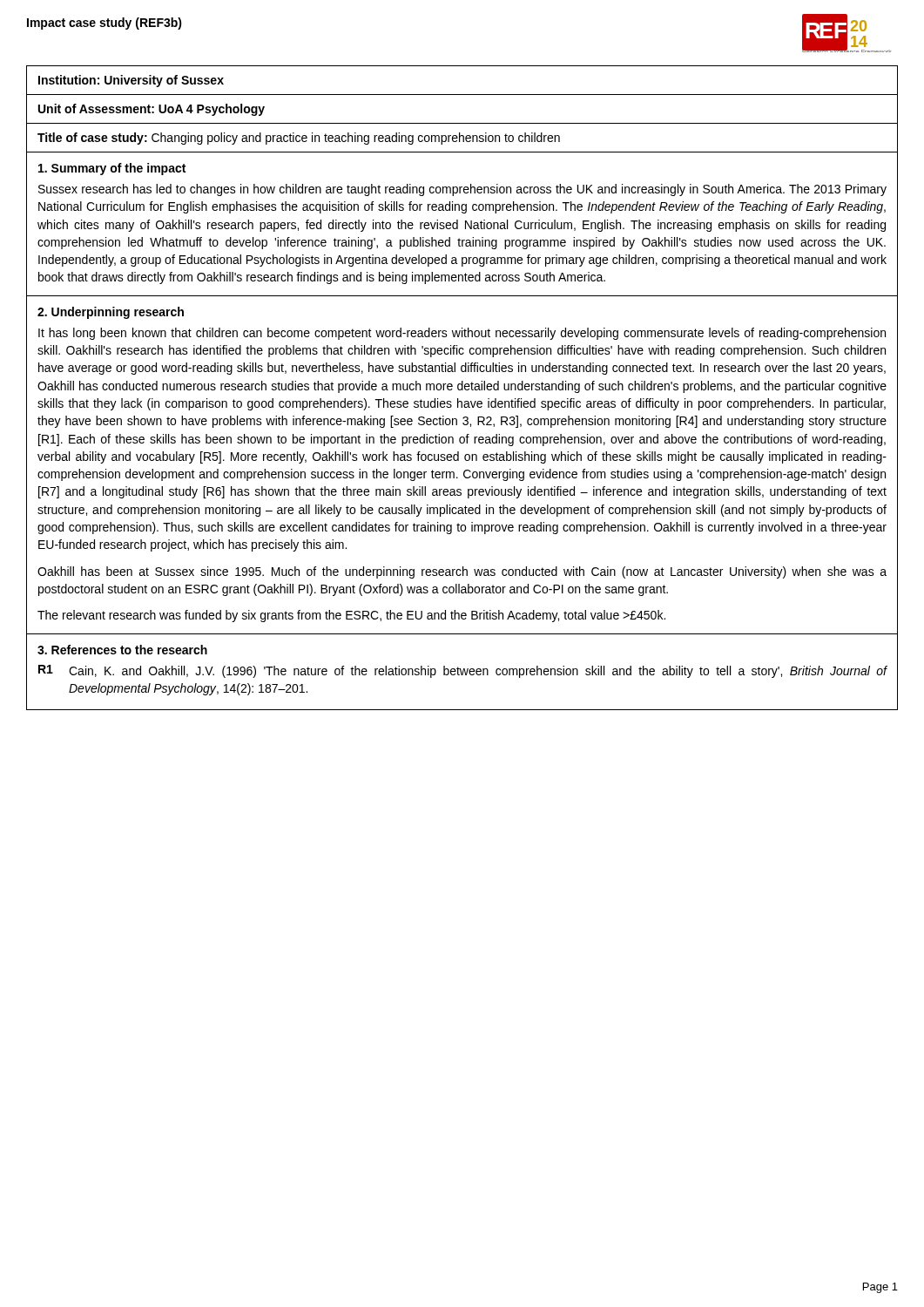
Task: Select the logo
Action: click(x=850, y=34)
